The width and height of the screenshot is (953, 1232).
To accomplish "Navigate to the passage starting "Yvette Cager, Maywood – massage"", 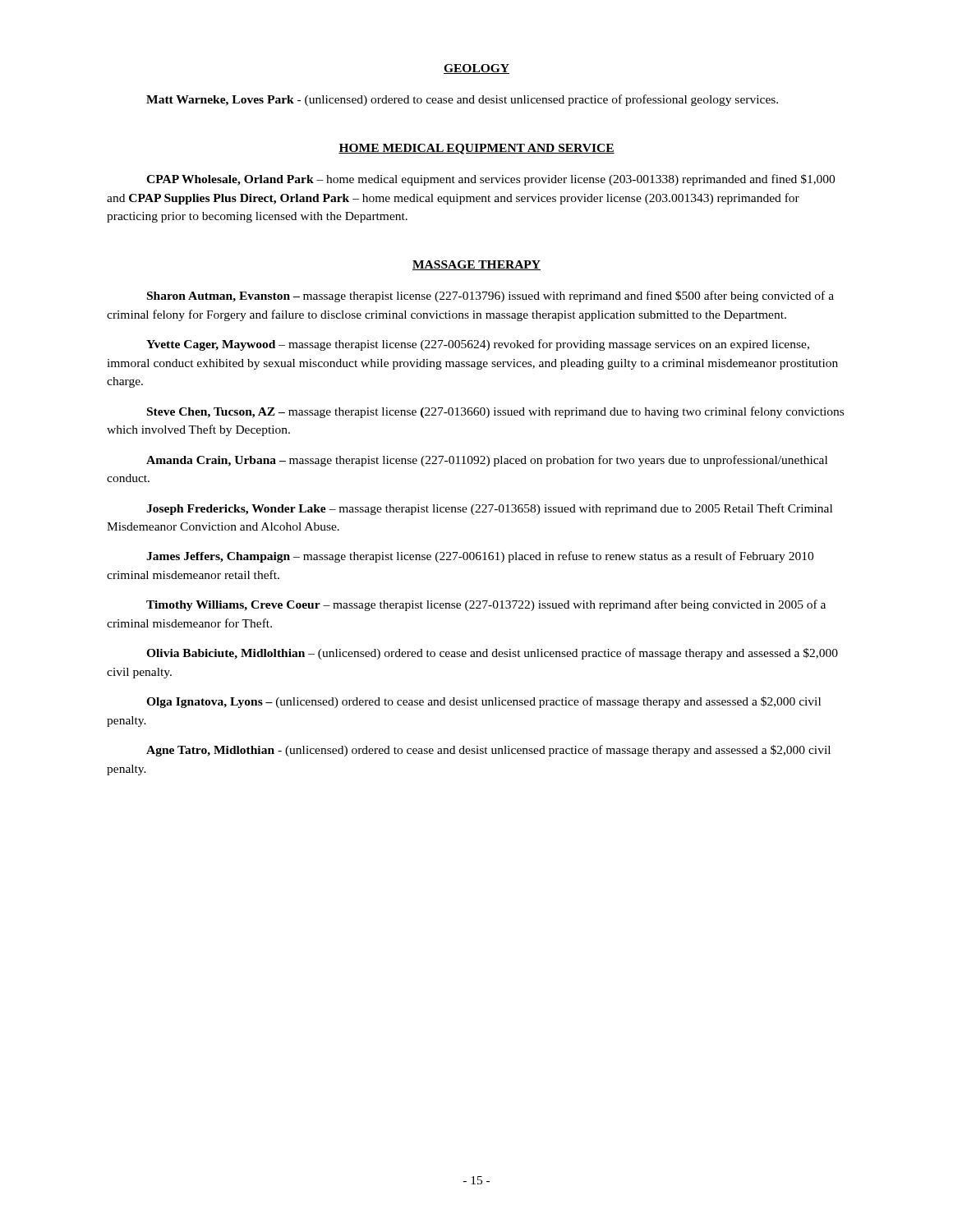I will [x=472, y=362].
